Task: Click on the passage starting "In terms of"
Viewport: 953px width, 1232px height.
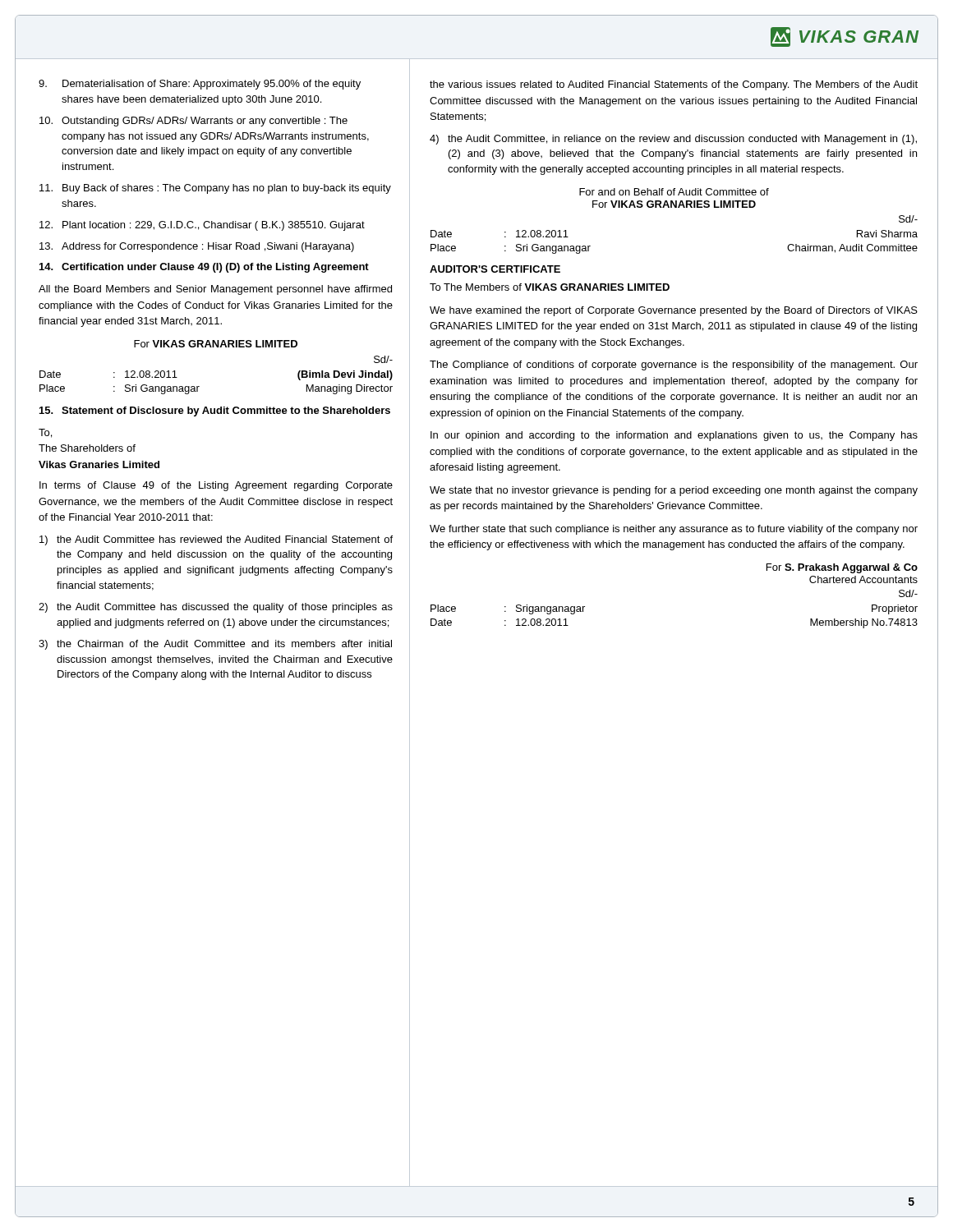Action: click(x=216, y=501)
